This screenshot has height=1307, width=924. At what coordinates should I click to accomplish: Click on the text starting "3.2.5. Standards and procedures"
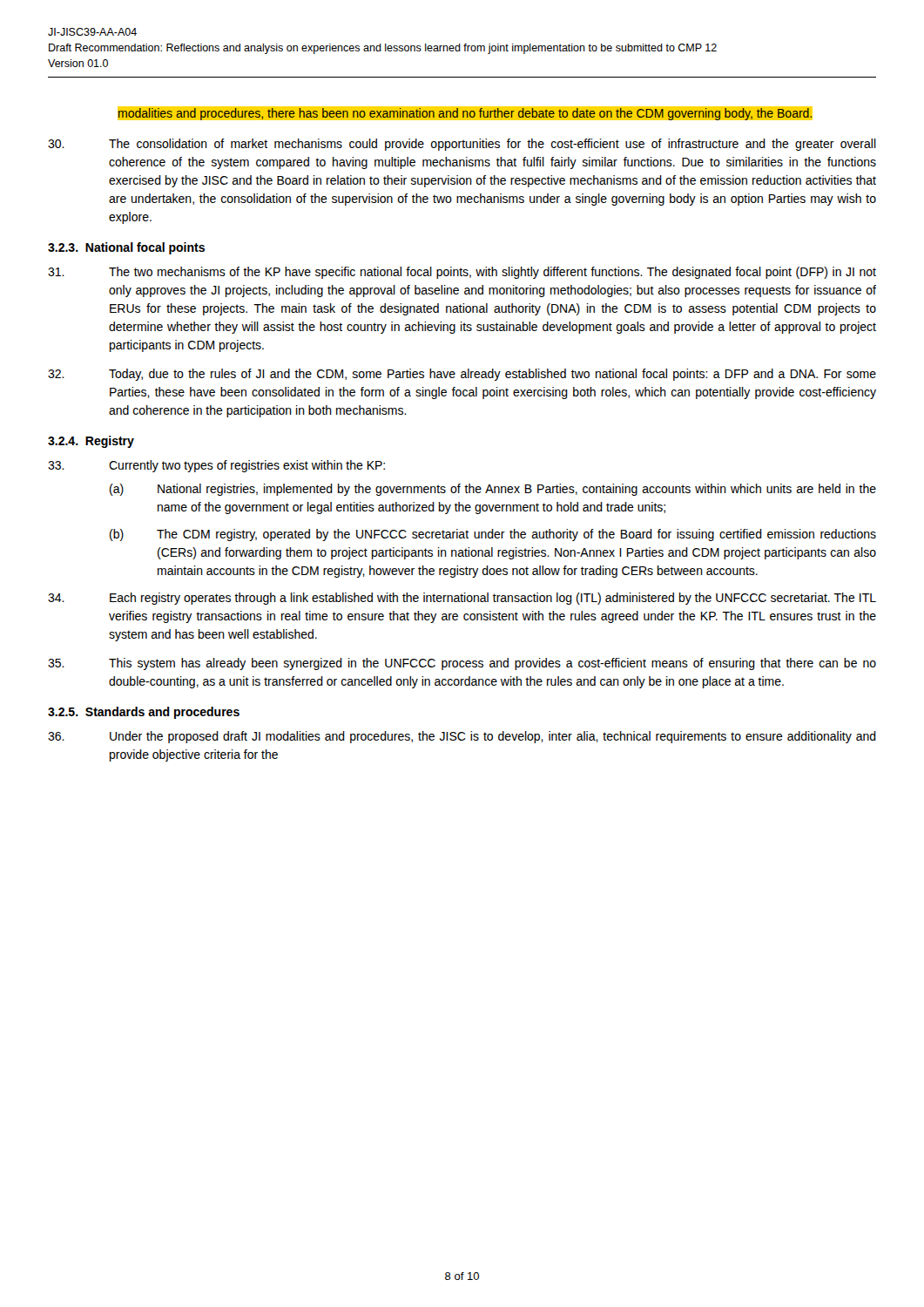144,712
